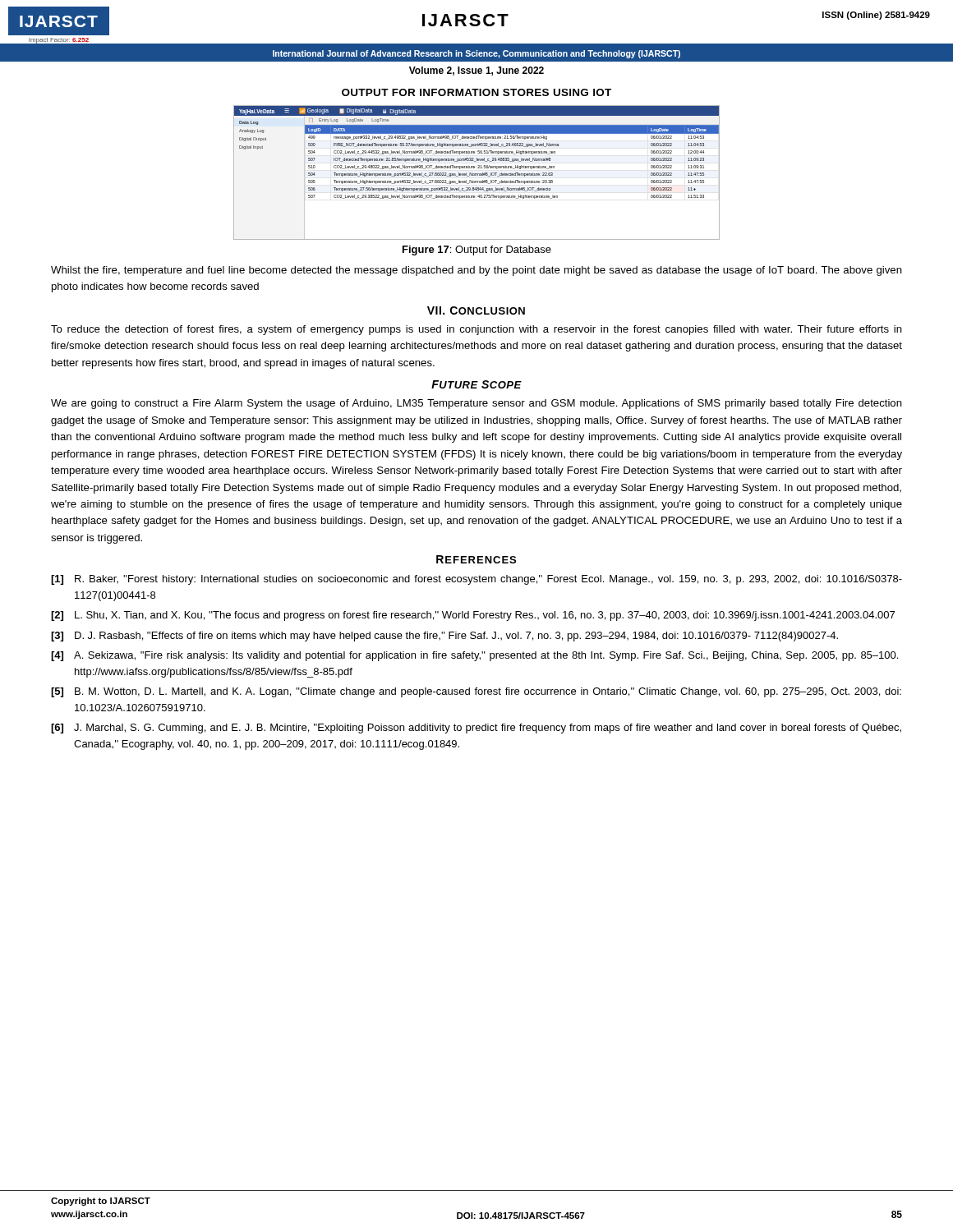Where is the passage that starts "[1] R. Baker, ''Forest history: International studies"?
The height and width of the screenshot is (1232, 953).
476,587
